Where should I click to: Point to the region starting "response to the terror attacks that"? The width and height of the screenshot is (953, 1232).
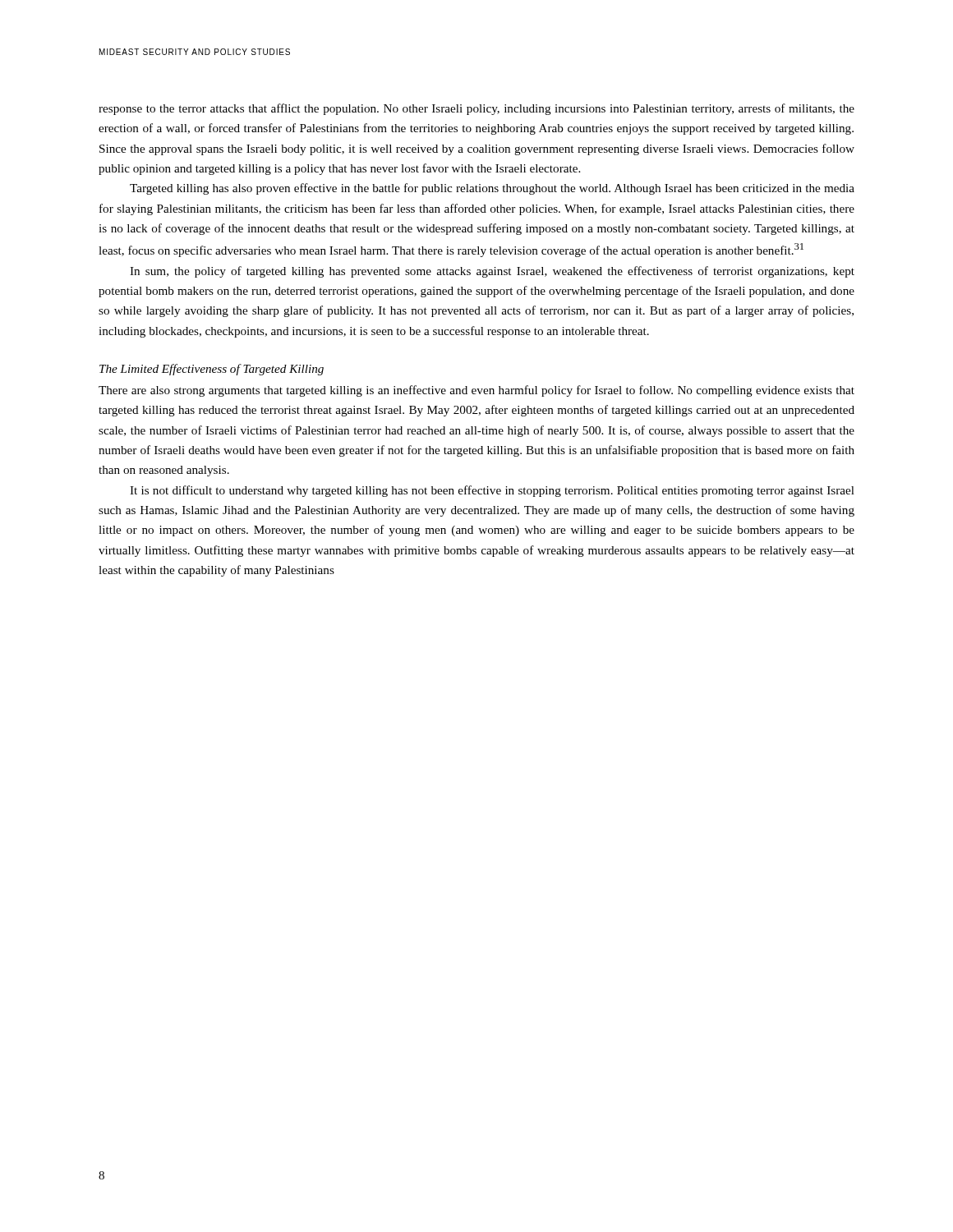point(476,138)
